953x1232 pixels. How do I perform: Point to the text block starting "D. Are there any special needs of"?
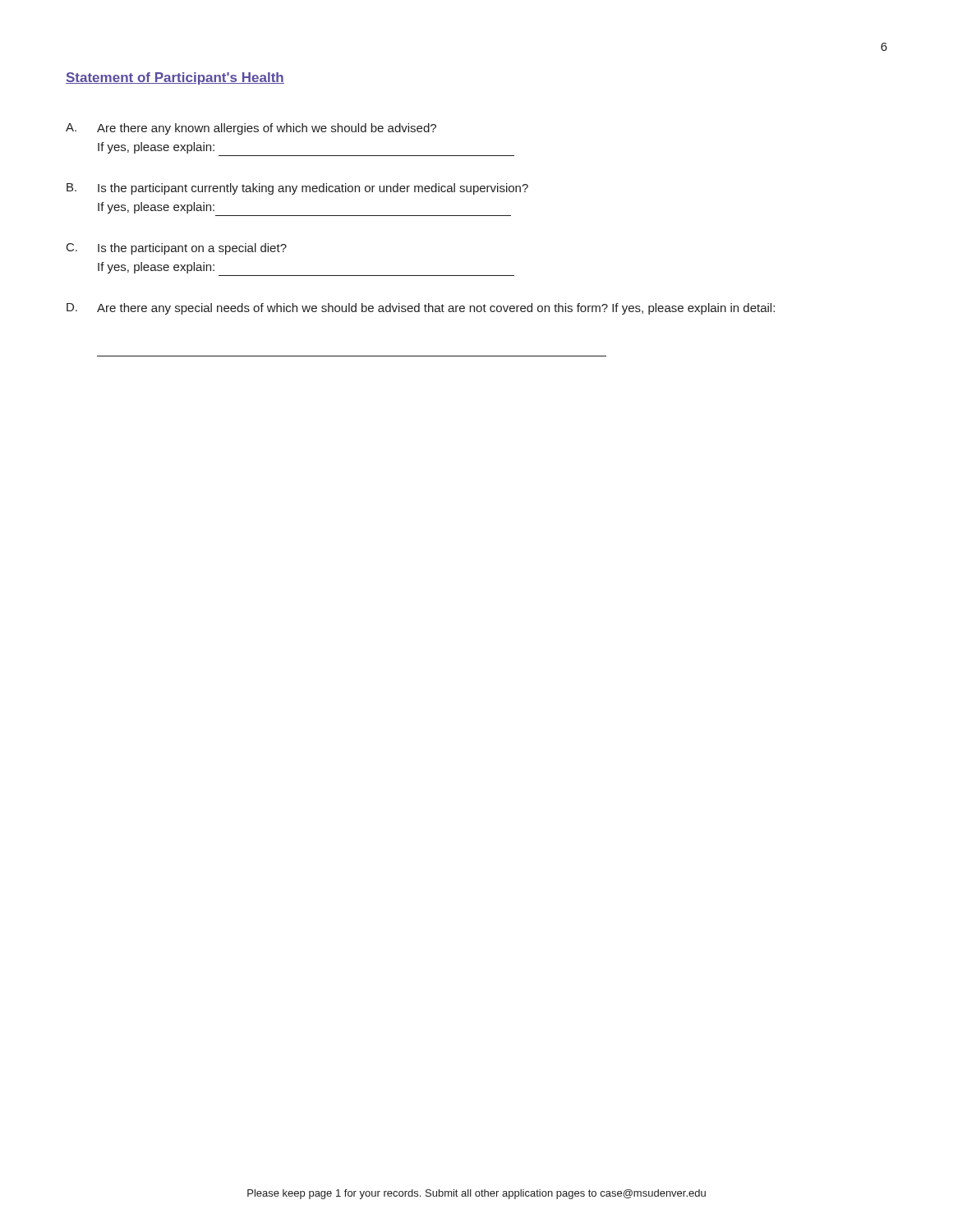476,308
